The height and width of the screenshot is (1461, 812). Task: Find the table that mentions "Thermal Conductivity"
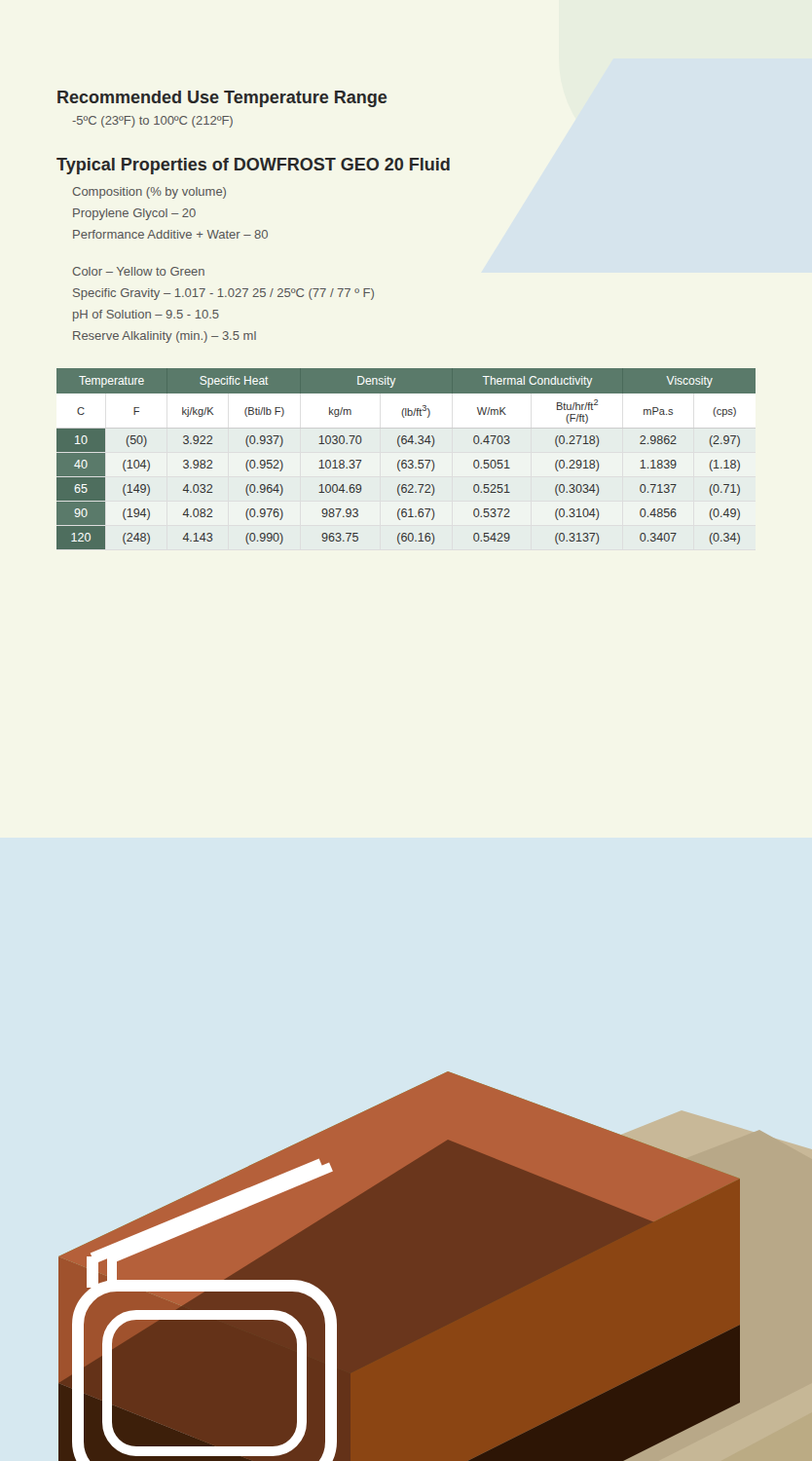click(x=406, y=459)
